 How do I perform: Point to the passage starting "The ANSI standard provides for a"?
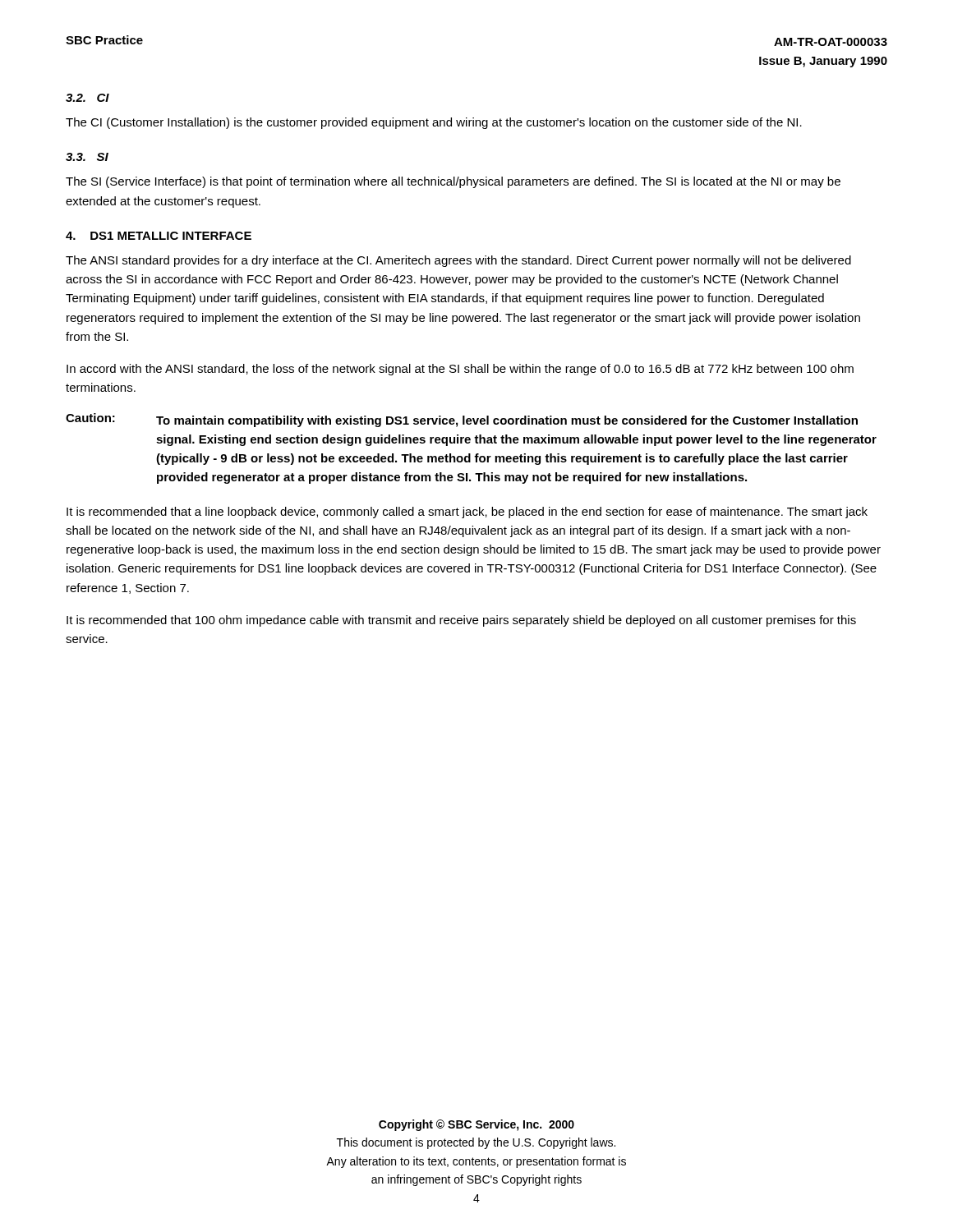463,298
